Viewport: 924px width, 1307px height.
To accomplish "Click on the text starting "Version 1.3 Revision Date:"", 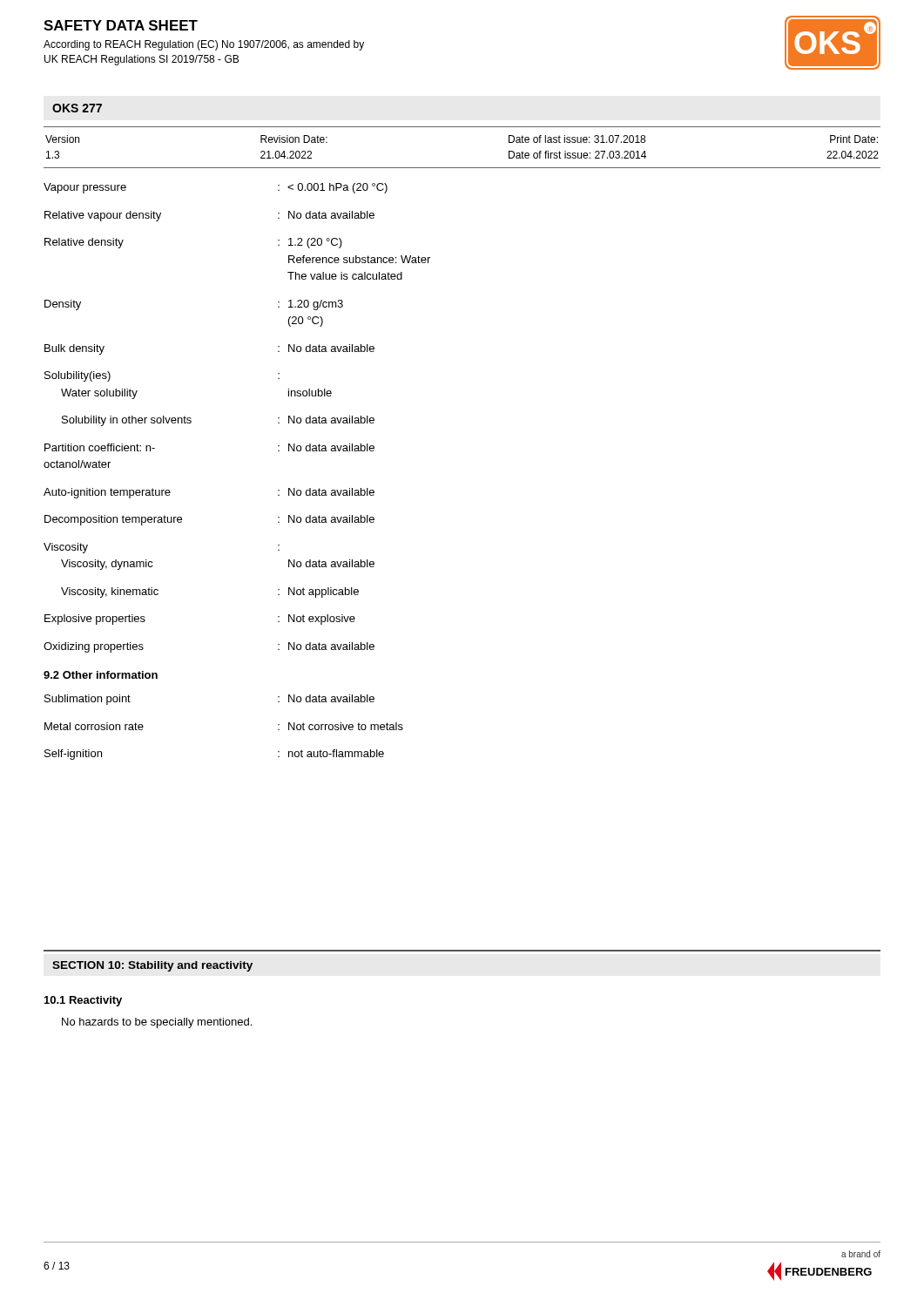I will tap(56, 139).
